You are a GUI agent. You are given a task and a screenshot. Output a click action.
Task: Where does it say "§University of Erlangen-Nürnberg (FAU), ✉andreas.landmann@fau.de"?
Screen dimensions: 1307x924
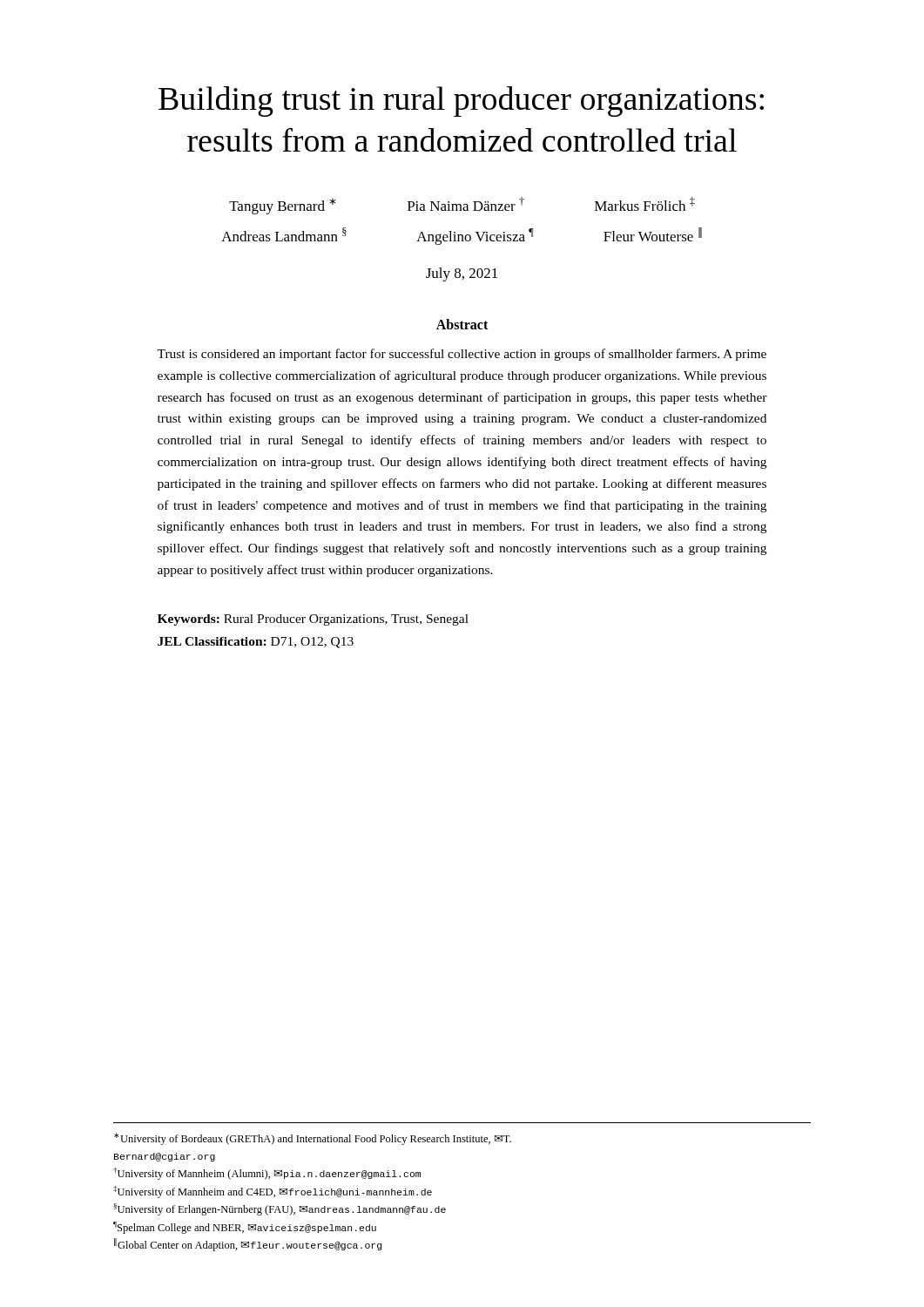coord(280,1209)
